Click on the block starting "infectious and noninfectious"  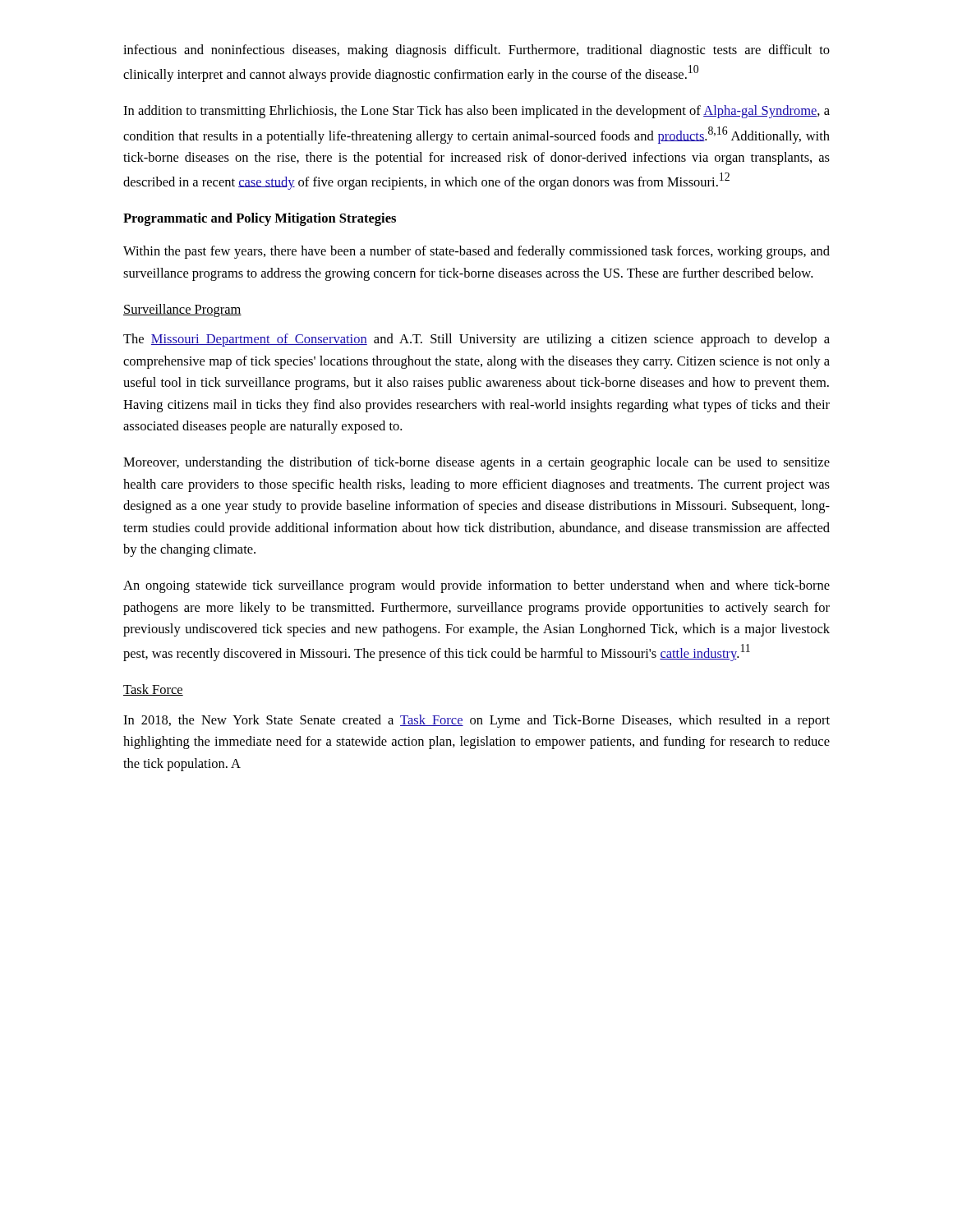coord(476,63)
